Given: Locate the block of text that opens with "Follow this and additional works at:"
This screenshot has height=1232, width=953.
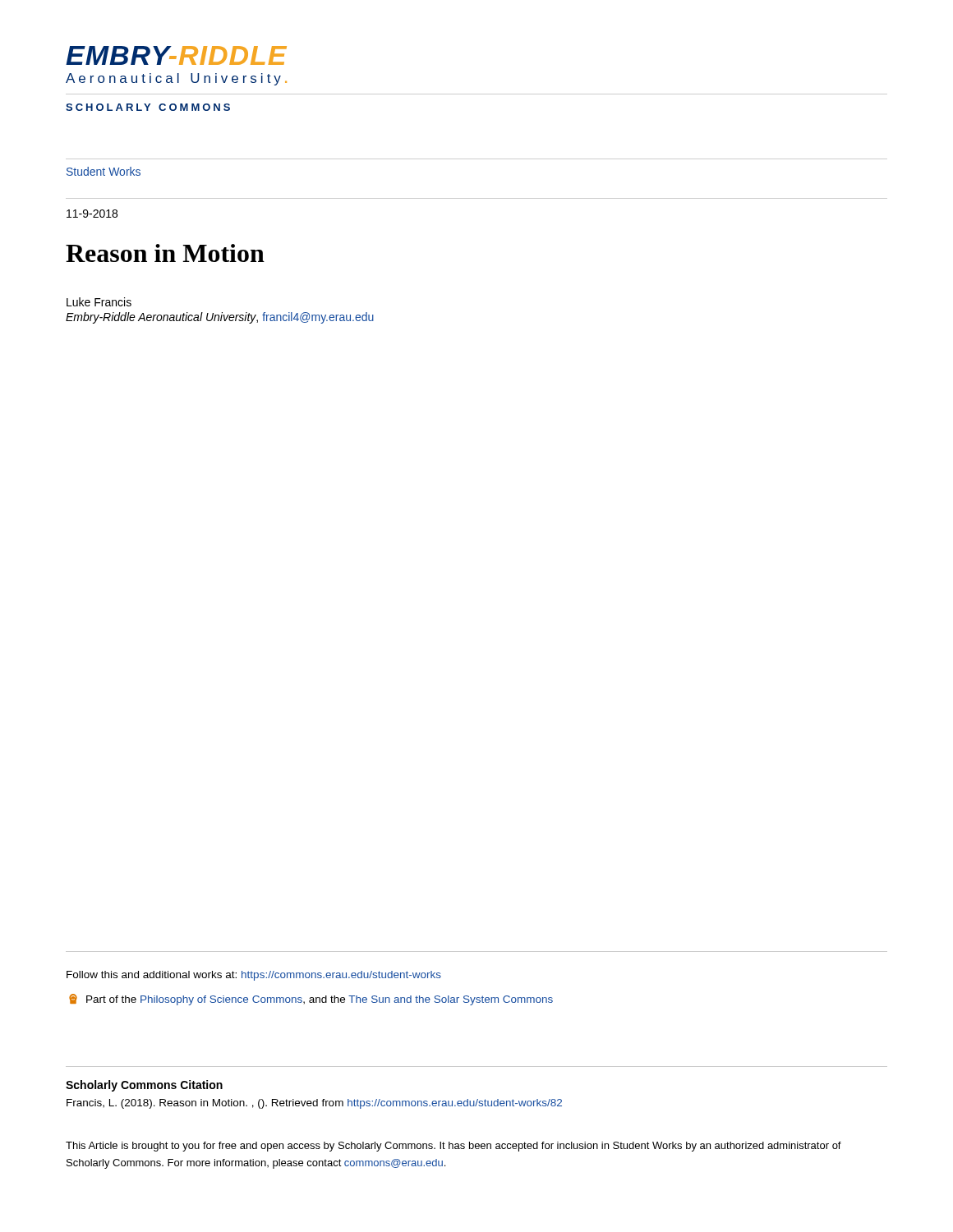Looking at the screenshot, I should (253, 975).
